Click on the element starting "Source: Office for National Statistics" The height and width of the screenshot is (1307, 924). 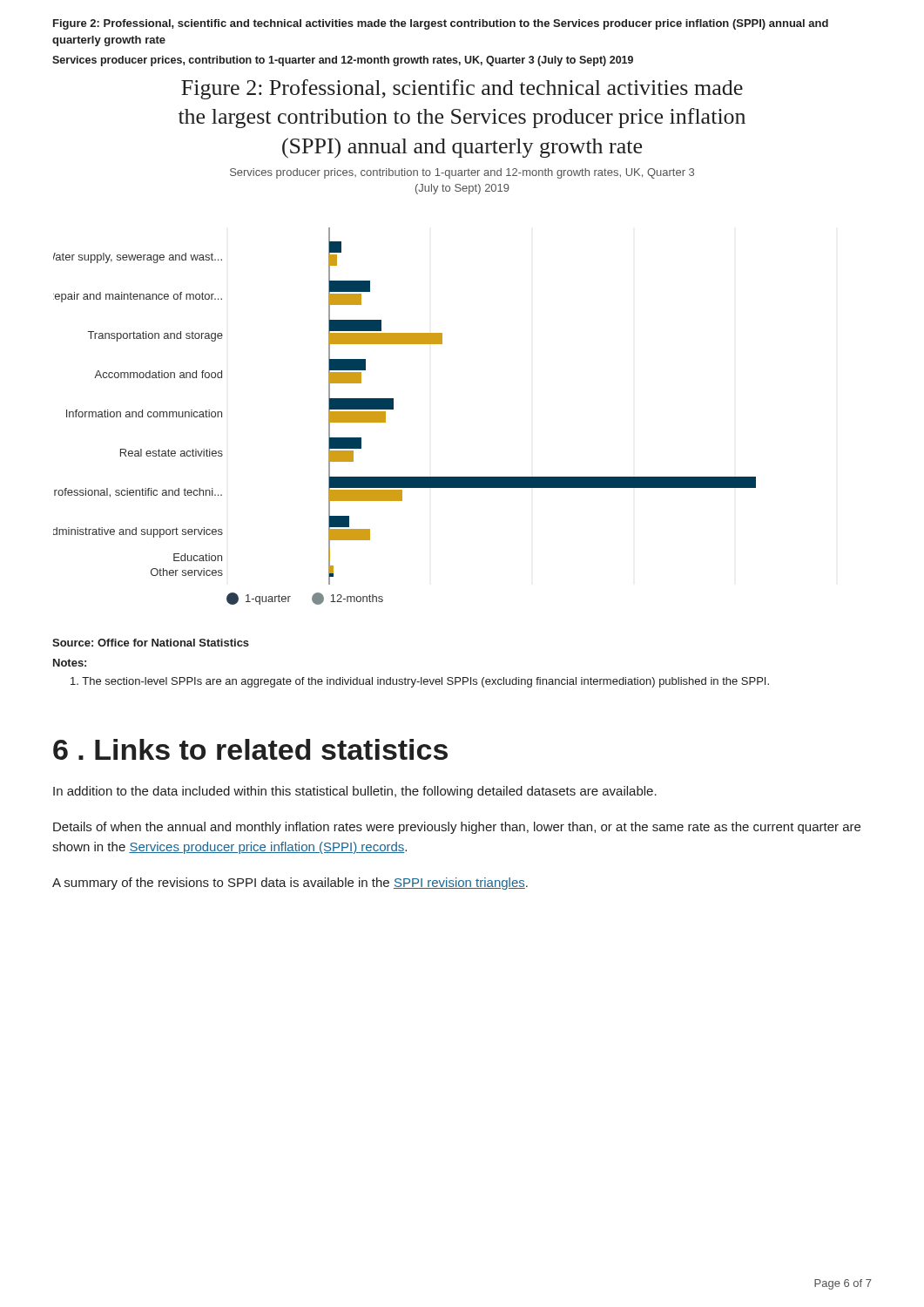coord(151,643)
